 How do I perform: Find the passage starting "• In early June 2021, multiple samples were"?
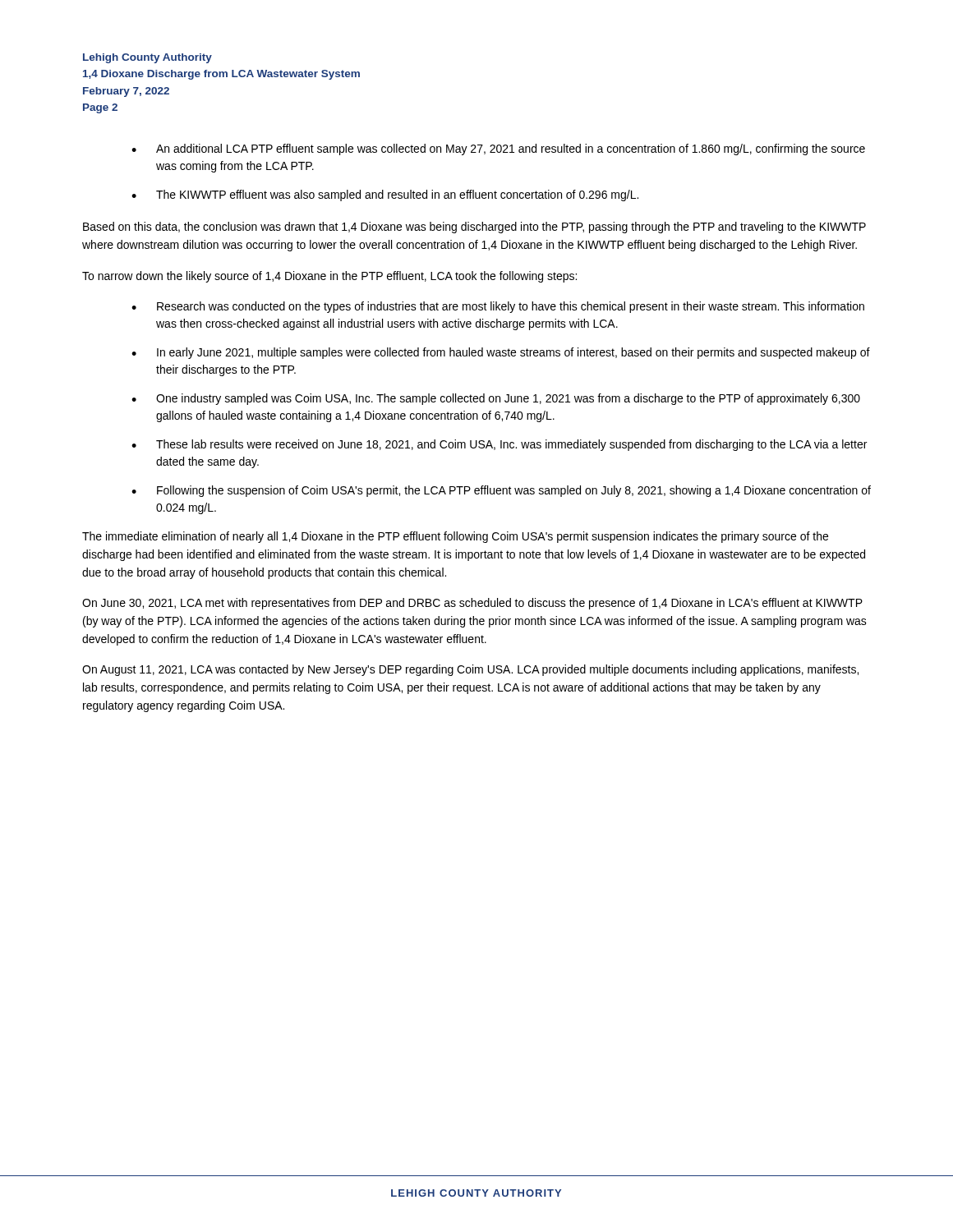click(x=501, y=362)
